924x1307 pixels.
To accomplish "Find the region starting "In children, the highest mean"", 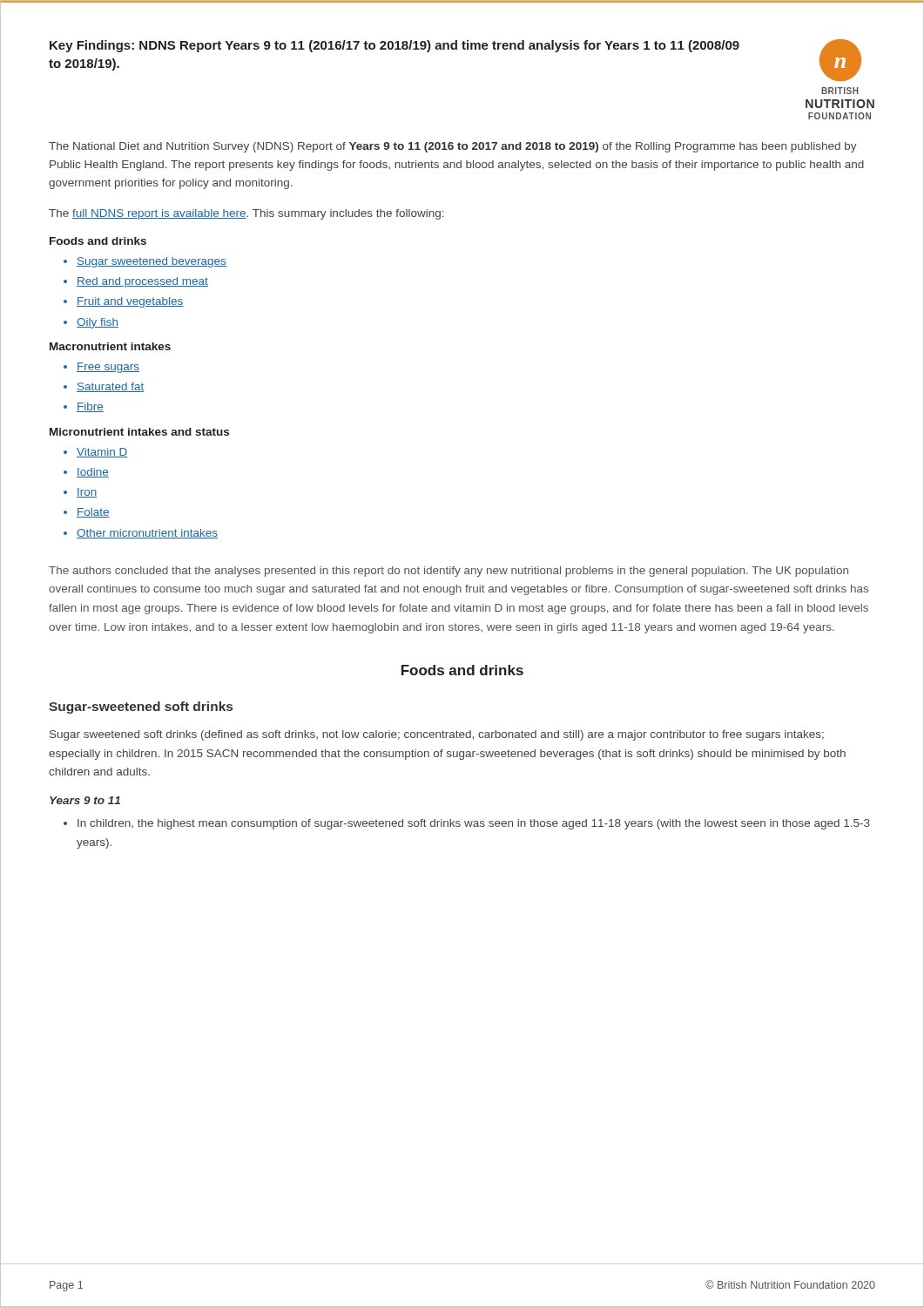I will 473,832.
